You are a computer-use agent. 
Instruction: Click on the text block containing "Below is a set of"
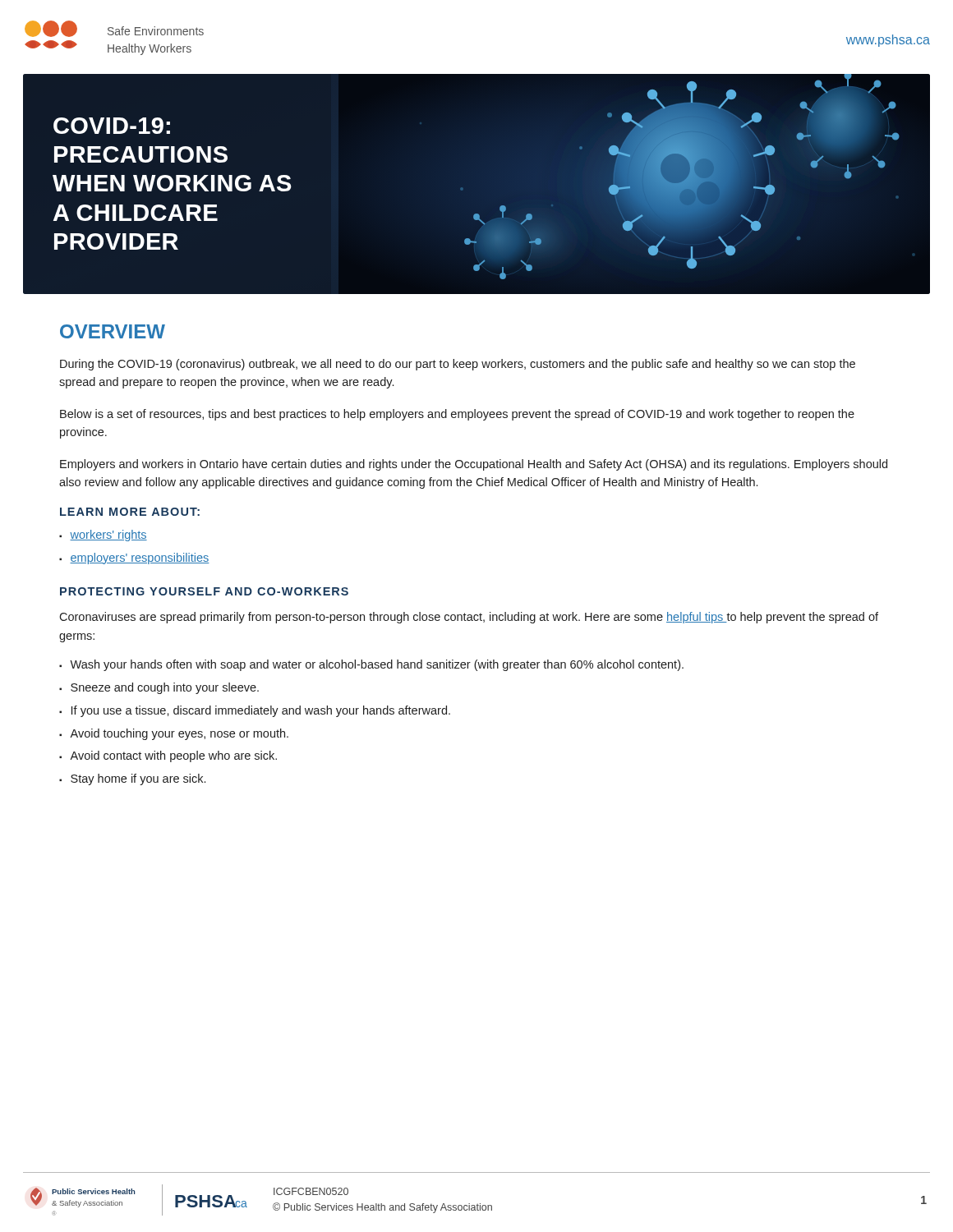457,423
